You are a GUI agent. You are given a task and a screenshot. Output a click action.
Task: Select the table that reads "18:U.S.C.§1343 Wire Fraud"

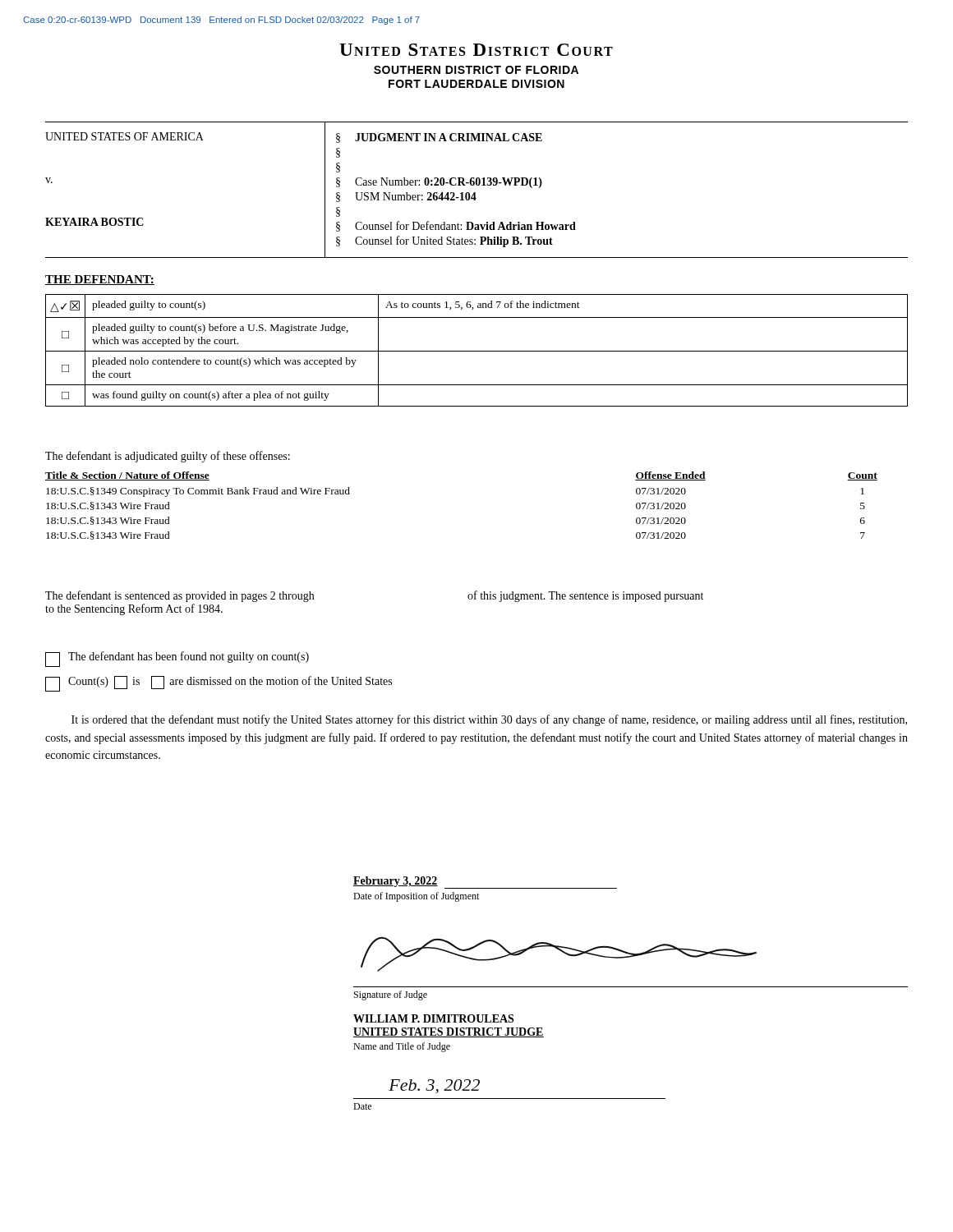476,506
